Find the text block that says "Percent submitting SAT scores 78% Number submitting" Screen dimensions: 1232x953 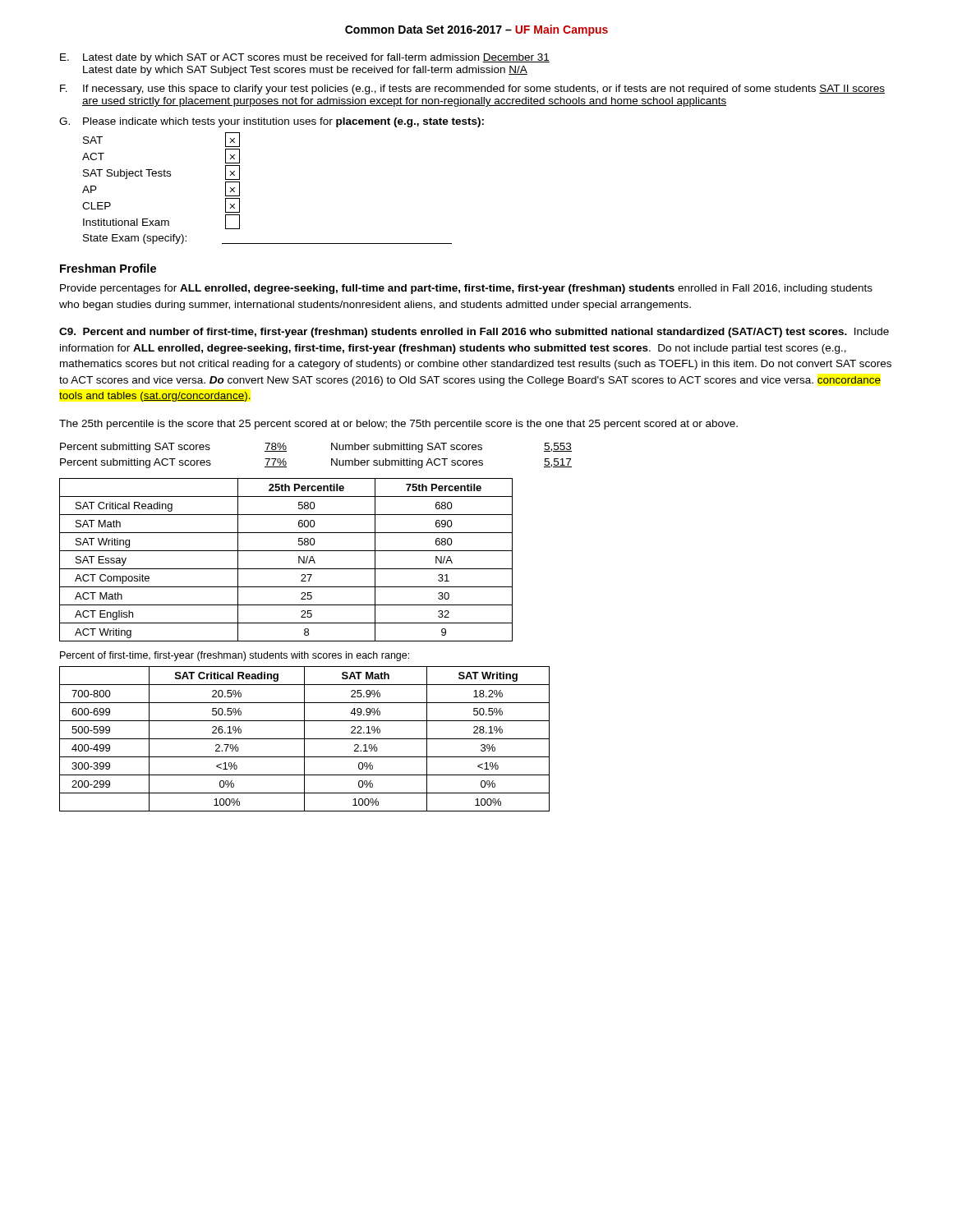tap(132, 447)
